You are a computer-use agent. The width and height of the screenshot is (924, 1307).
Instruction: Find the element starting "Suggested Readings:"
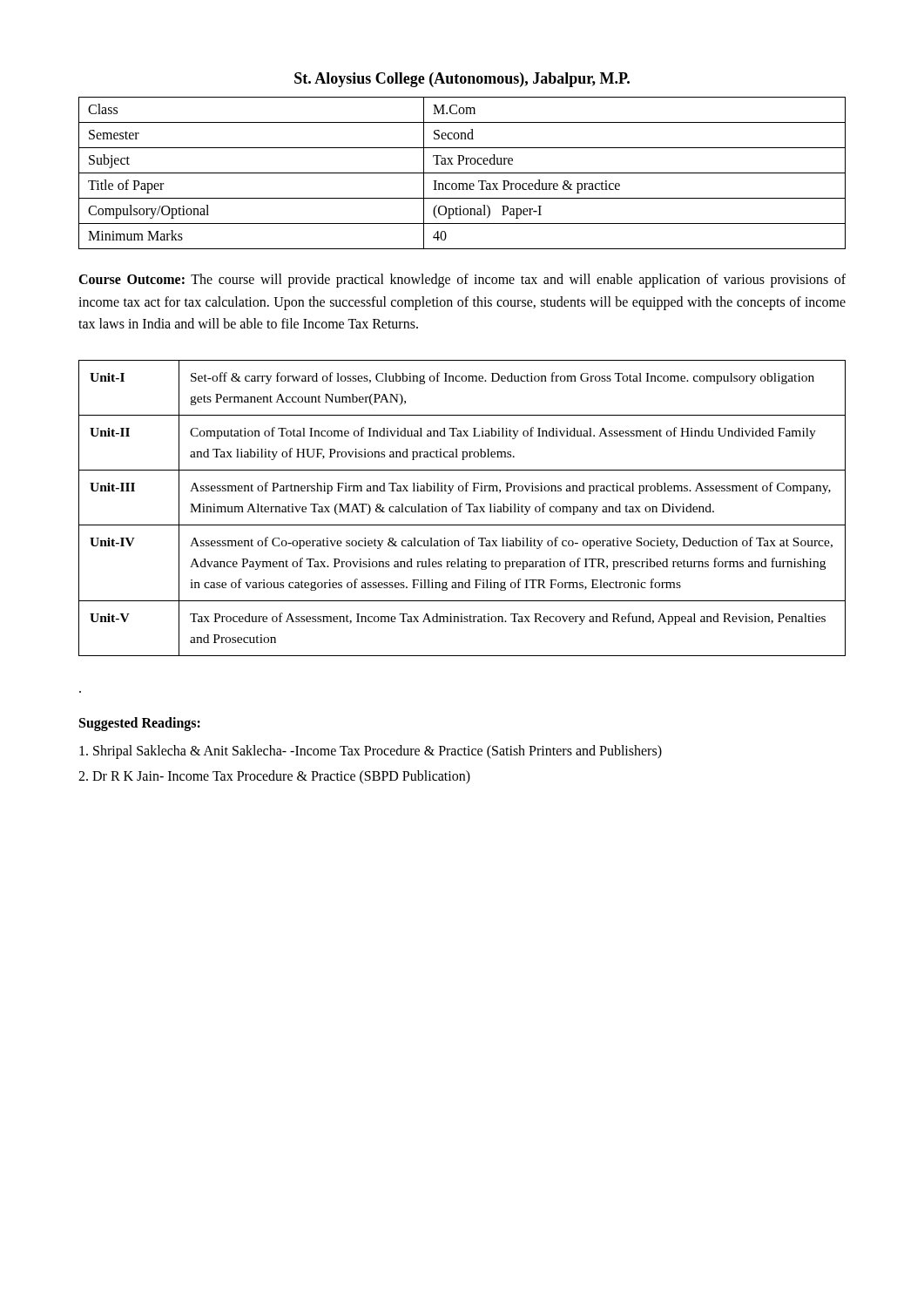point(140,724)
